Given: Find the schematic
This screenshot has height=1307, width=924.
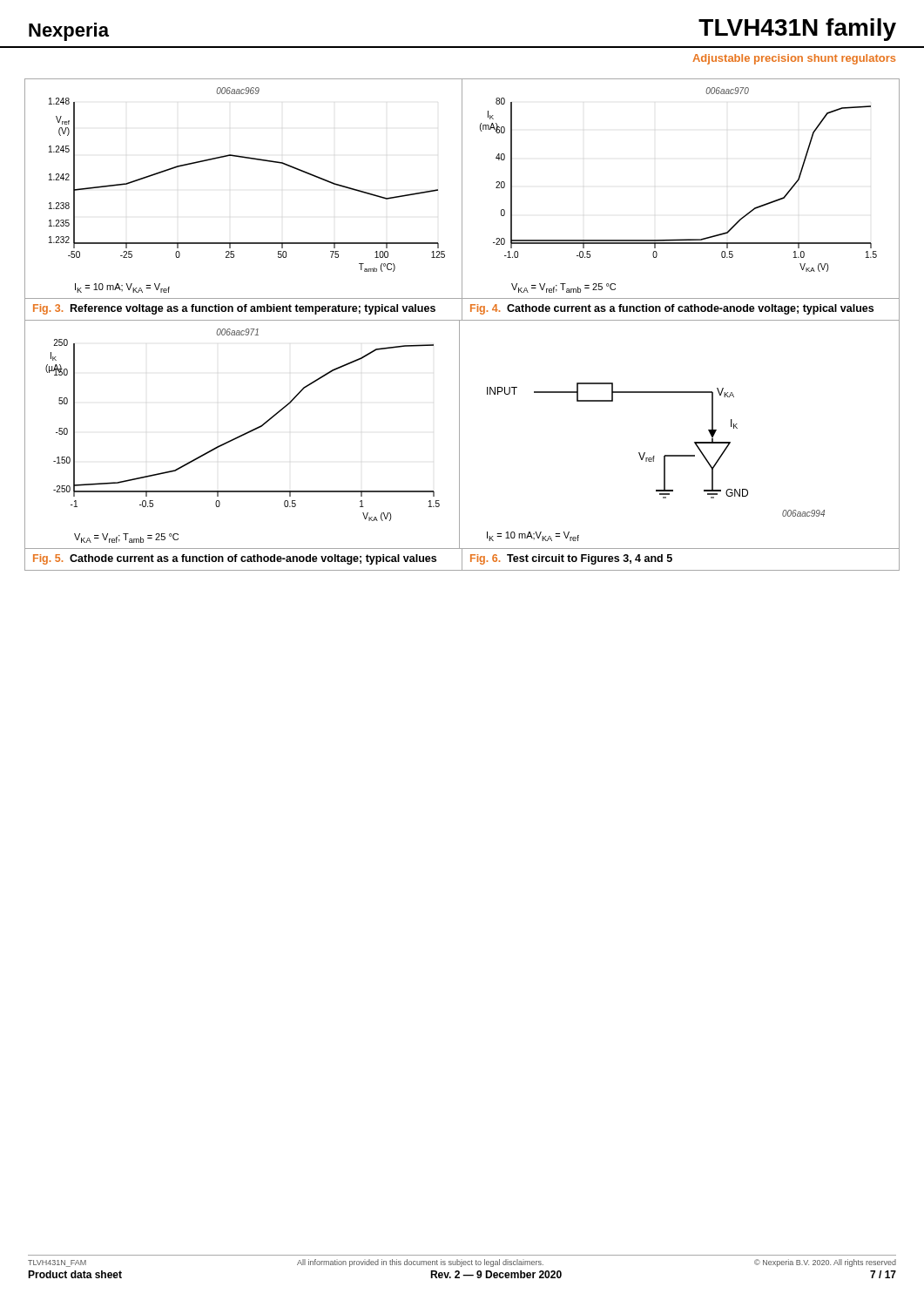Looking at the screenshot, I should click(679, 435).
